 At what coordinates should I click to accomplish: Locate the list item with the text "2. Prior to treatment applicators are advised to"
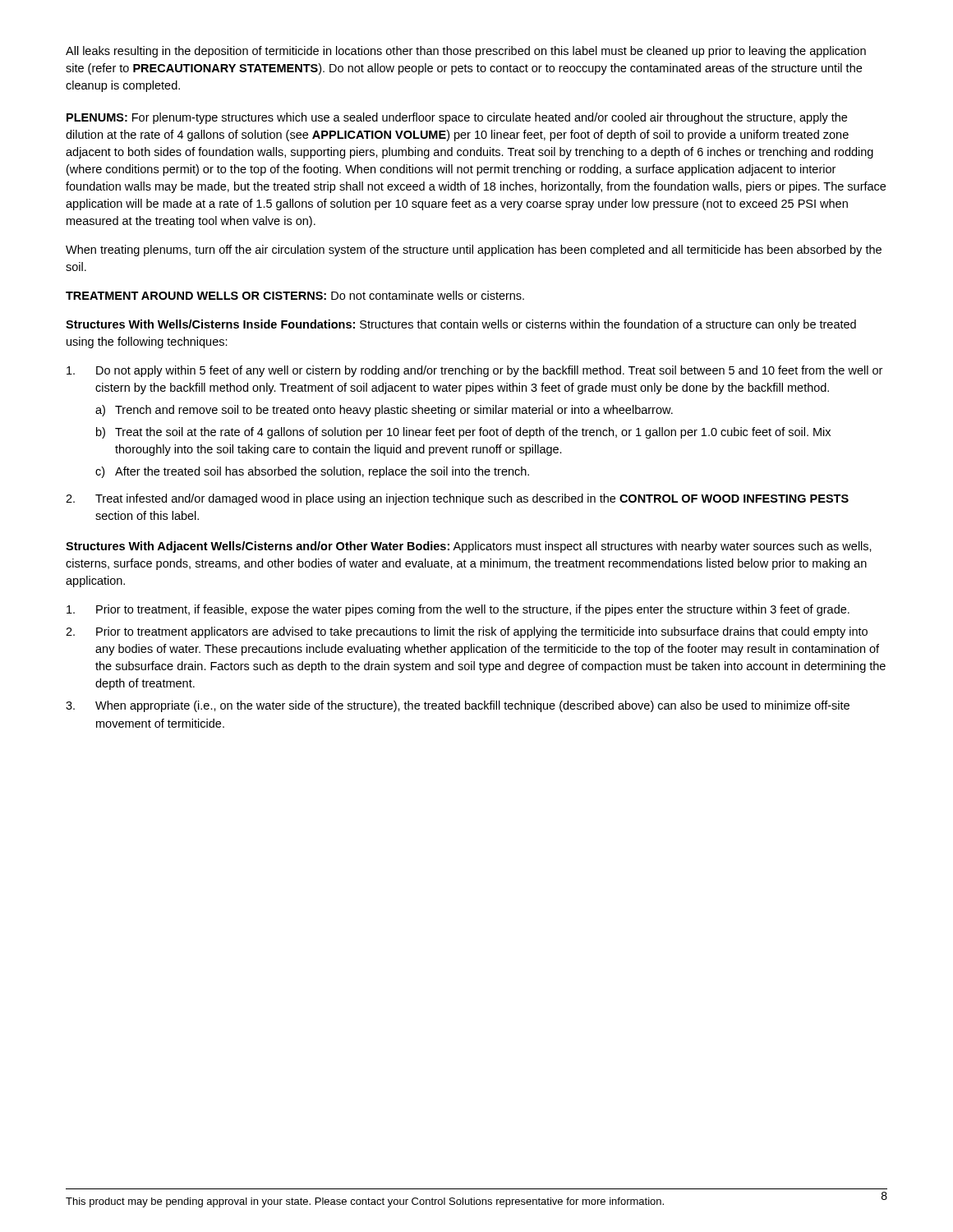(x=476, y=658)
